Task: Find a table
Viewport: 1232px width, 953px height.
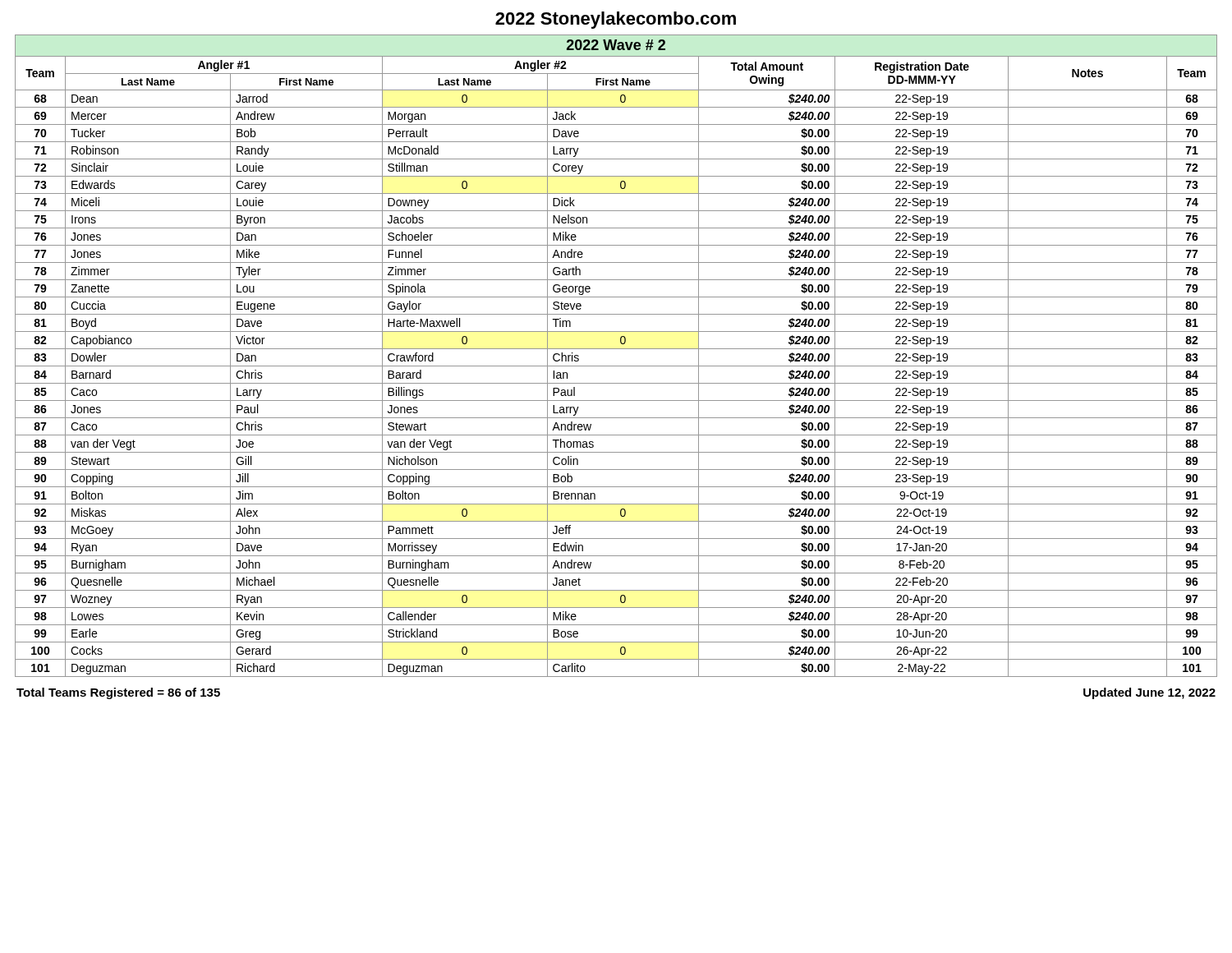Action: (x=616, y=356)
